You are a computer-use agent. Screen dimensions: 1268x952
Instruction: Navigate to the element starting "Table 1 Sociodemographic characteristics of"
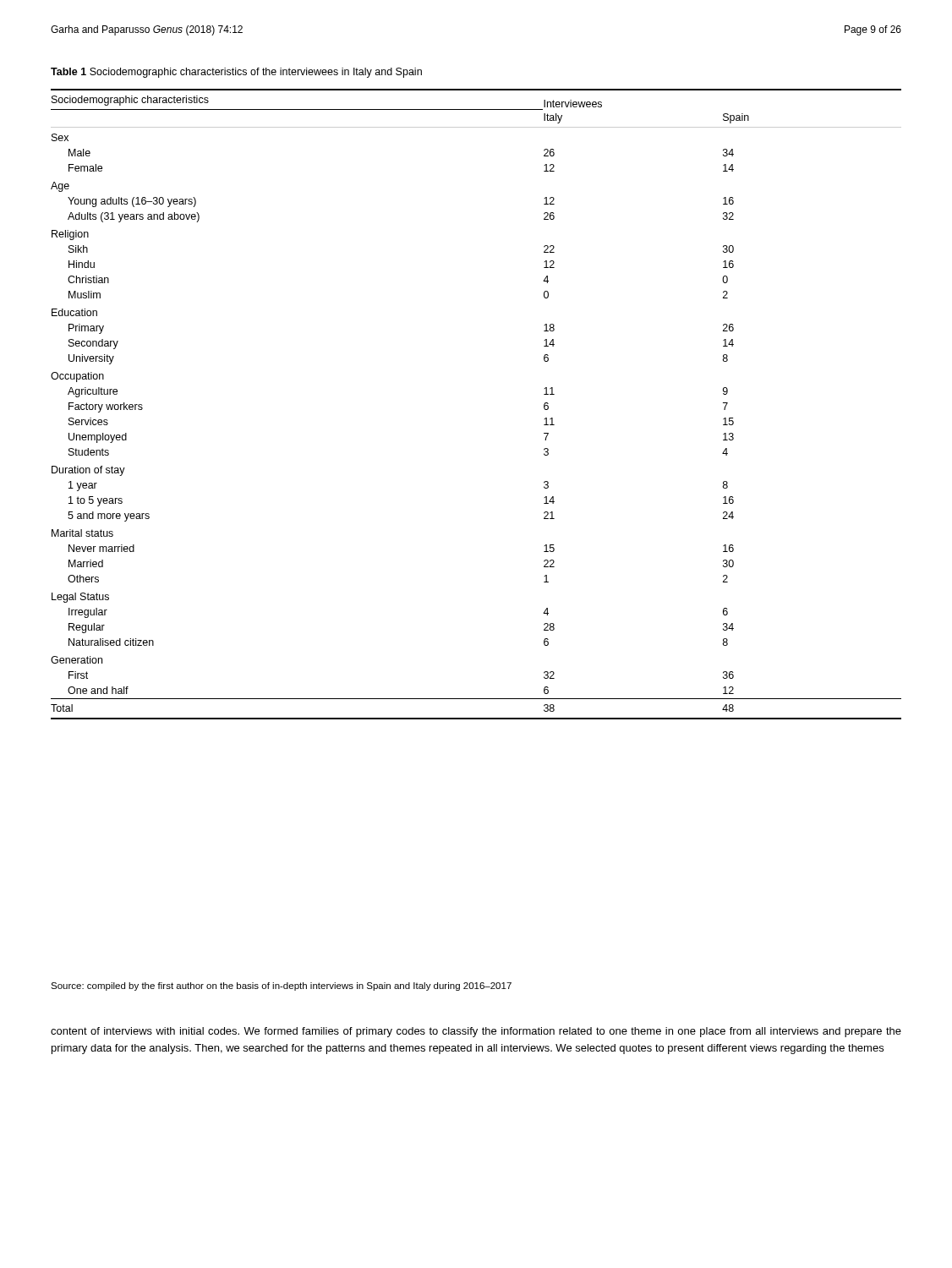tap(237, 72)
